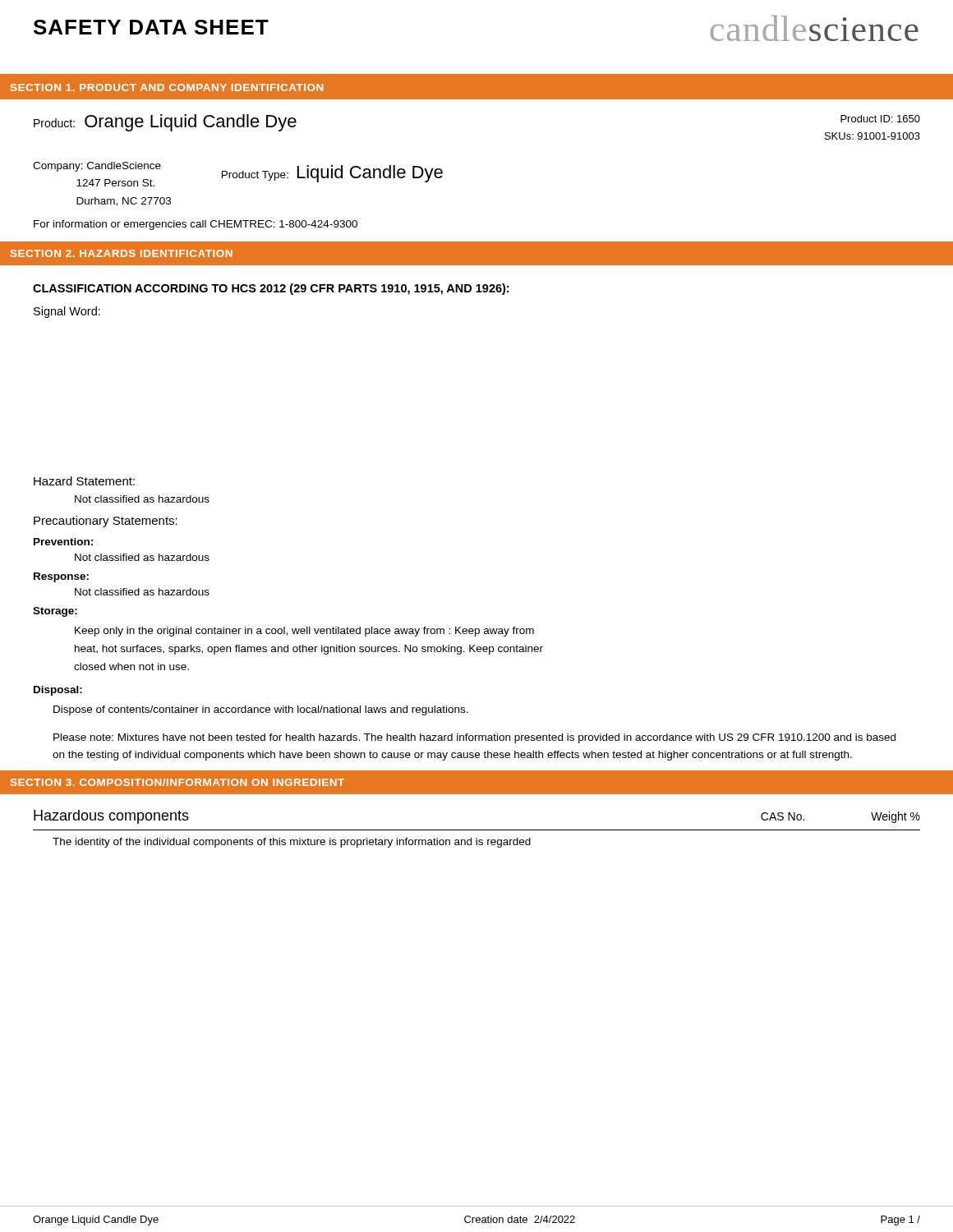The height and width of the screenshot is (1232, 953).
Task: Find the block on this page that starts "CLASSIFICATION ACCORDING TO HCS 2012 (29 CFR"
Action: (x=271, y=289)
